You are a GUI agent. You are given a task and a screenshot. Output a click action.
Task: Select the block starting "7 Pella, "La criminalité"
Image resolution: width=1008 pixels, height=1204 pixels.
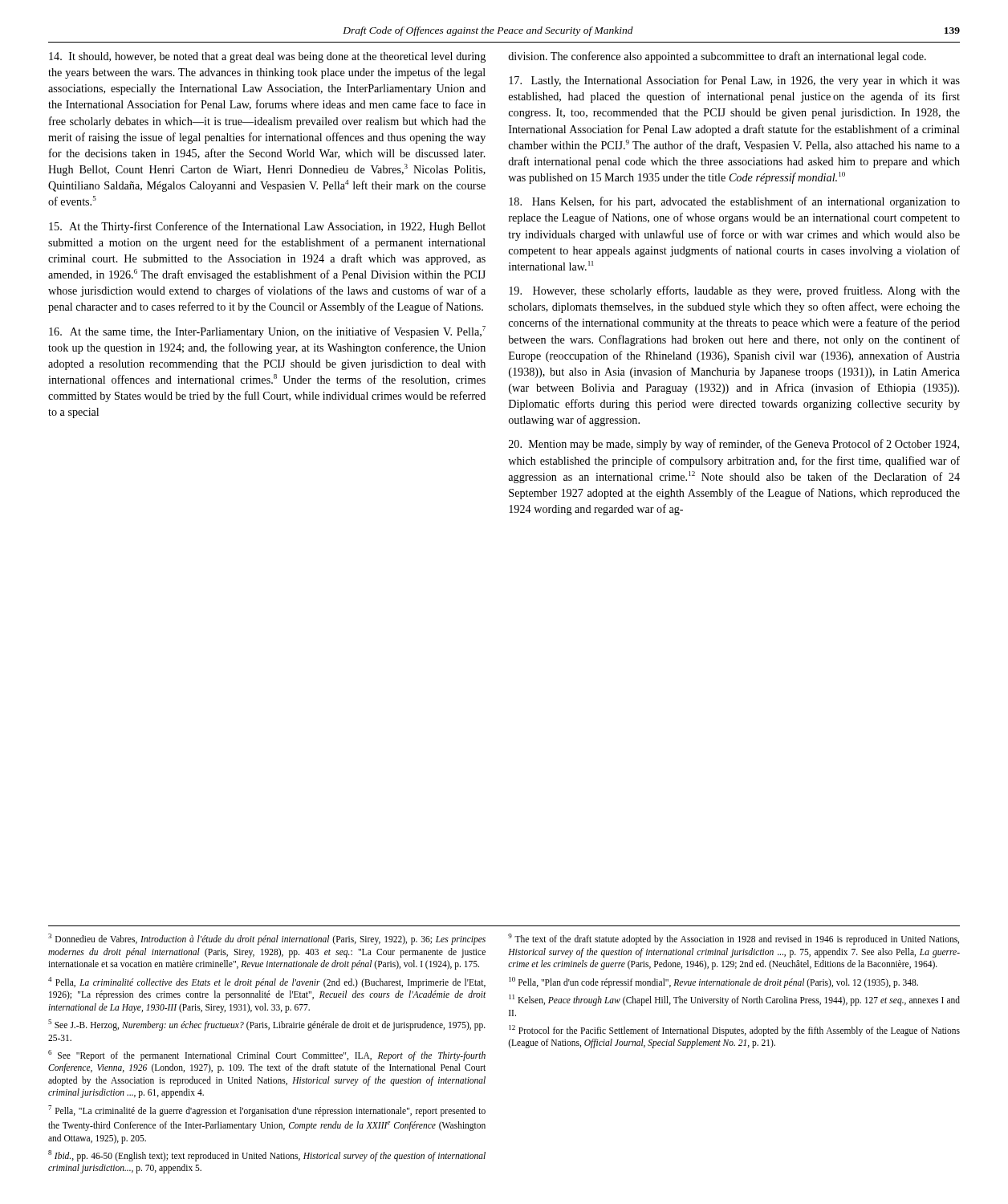267,1123
